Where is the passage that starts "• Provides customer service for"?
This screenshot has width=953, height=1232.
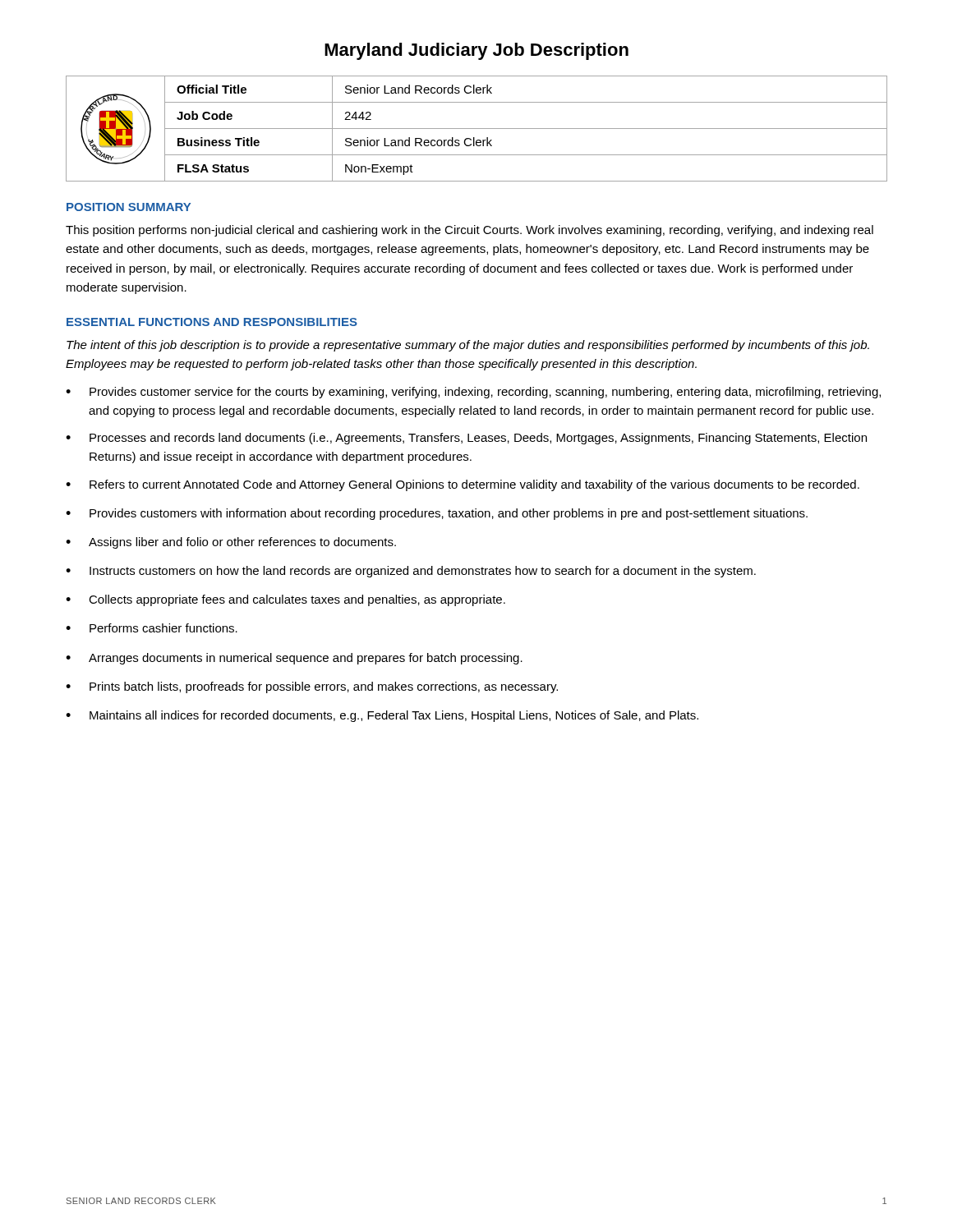[x=476, y=401]
